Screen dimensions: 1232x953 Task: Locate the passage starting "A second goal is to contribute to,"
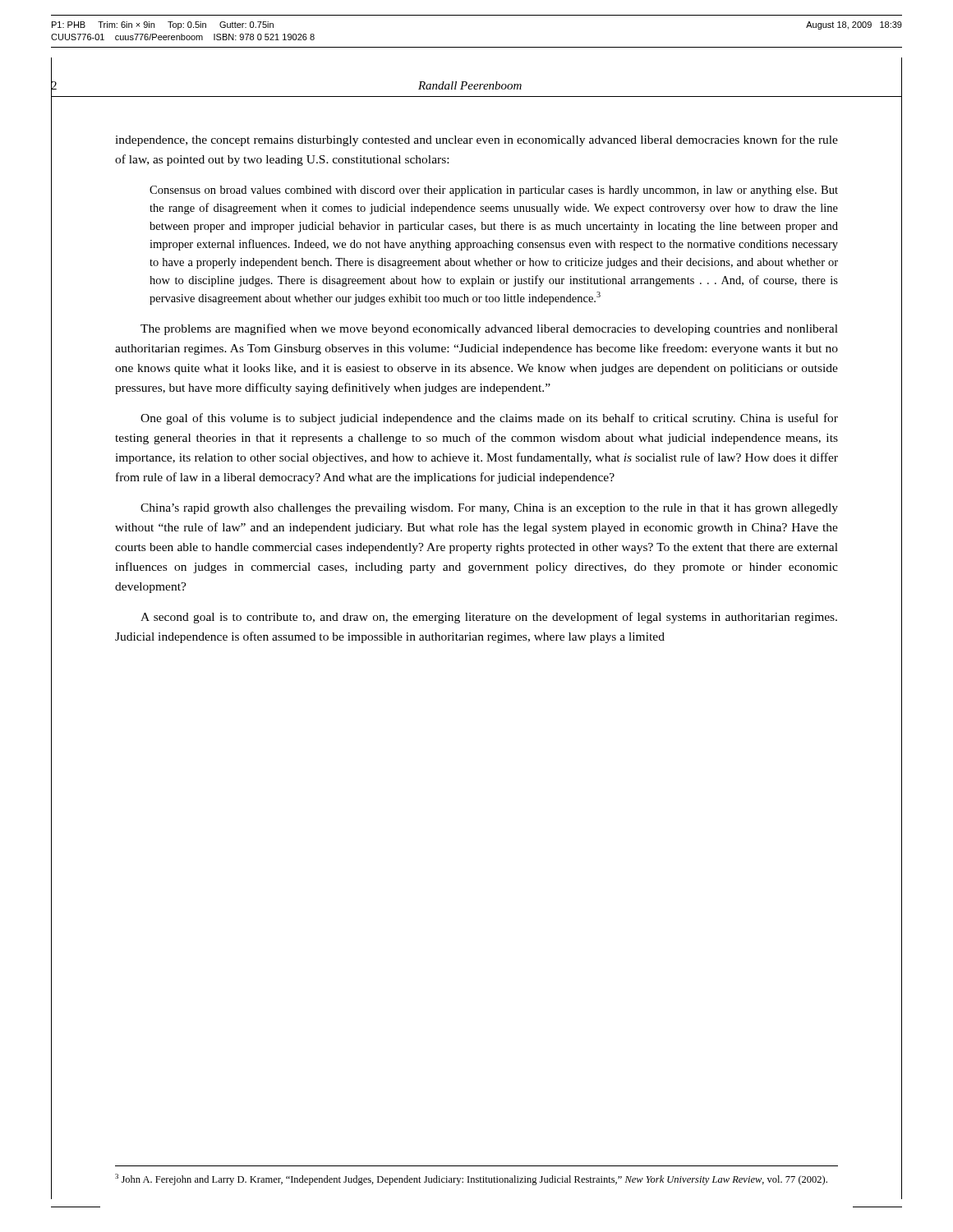pos(476,627)
